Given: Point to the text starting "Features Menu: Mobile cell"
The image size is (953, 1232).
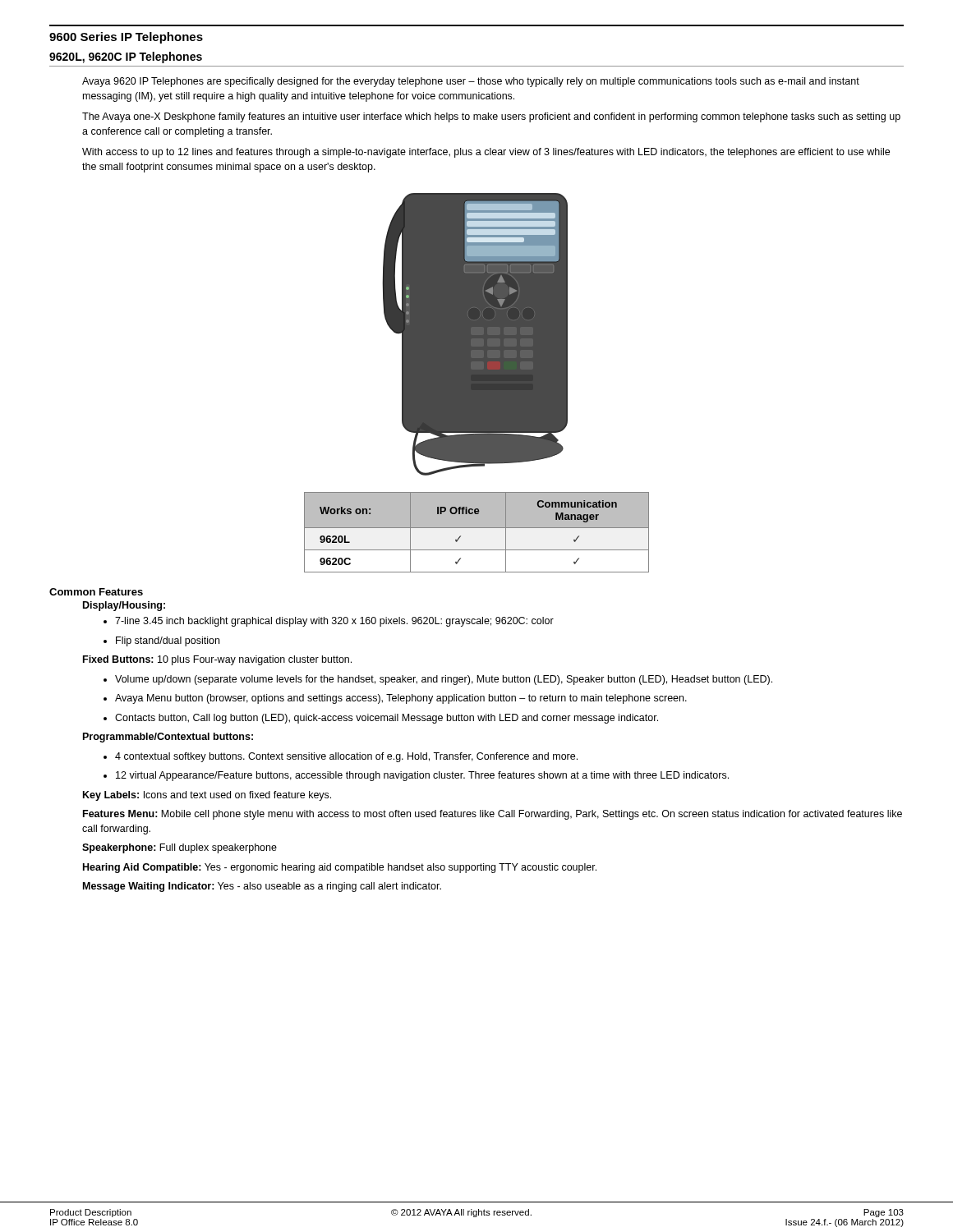Looking at the screenshot, I should pyautogui.click(x=492, y=821).
